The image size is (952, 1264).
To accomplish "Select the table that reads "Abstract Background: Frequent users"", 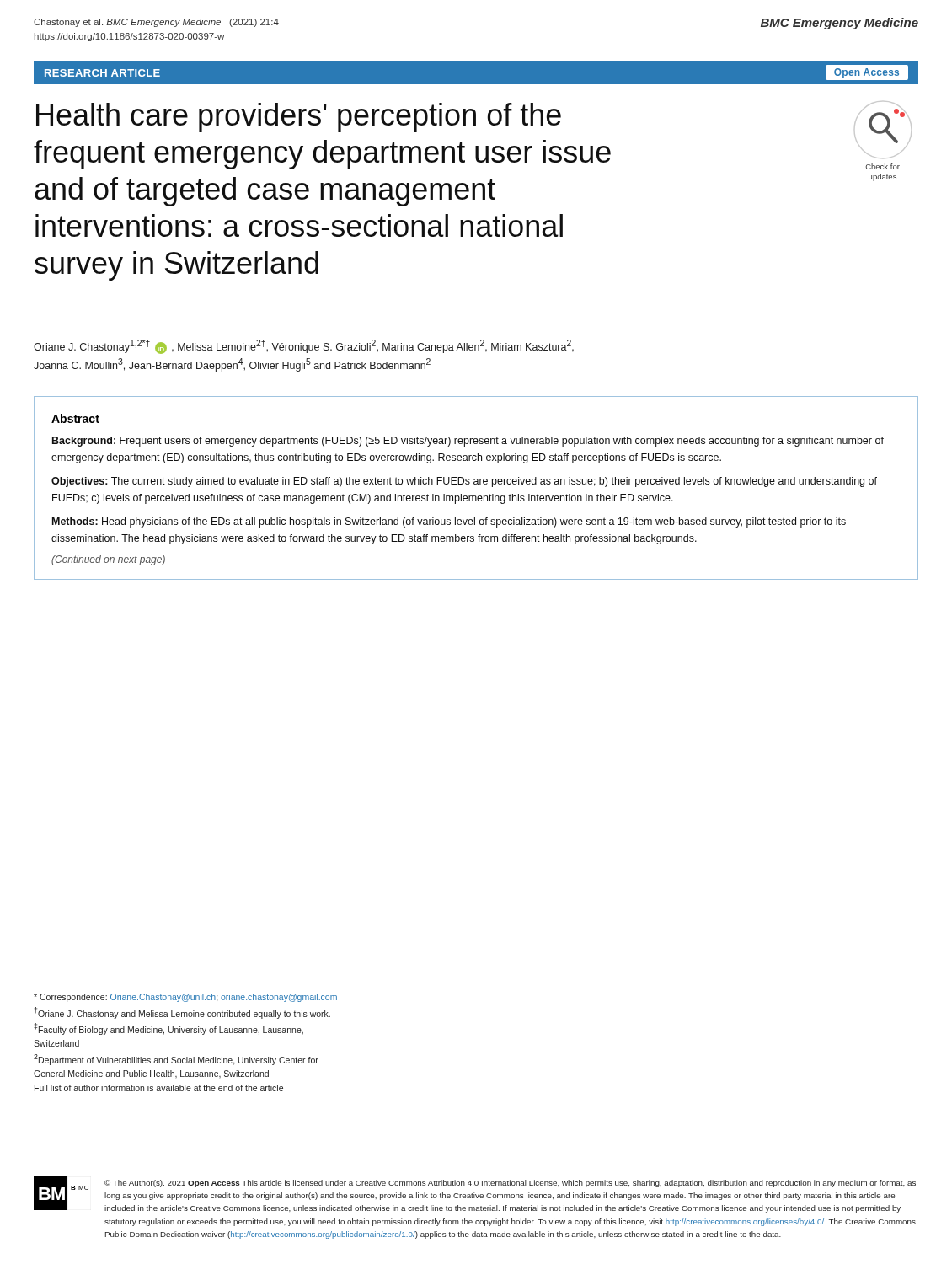I will [476, 488].
